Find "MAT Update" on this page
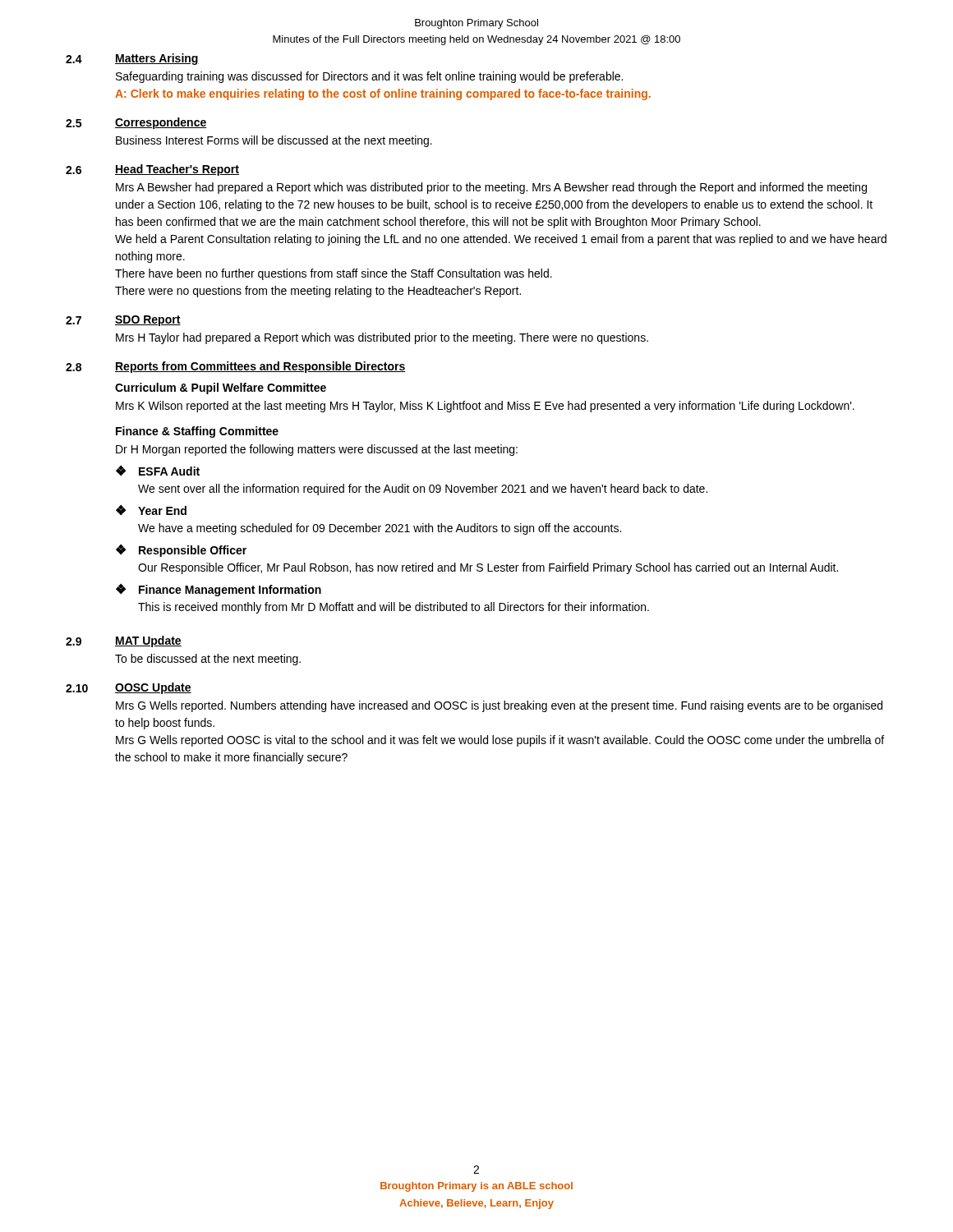This screenshot has height=1232, width=953. [148, 641]
